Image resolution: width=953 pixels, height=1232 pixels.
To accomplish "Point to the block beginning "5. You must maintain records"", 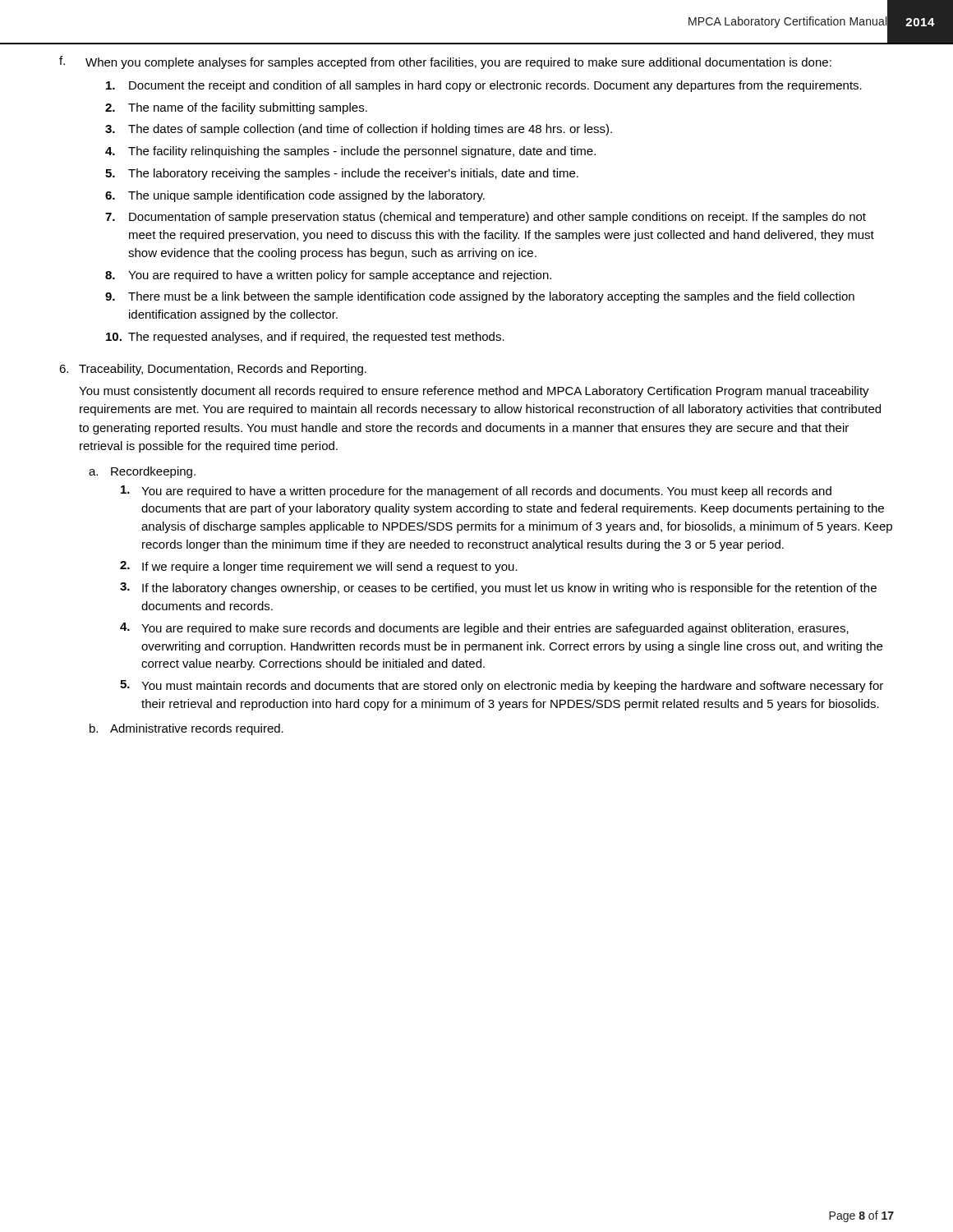I will (507, 695).
